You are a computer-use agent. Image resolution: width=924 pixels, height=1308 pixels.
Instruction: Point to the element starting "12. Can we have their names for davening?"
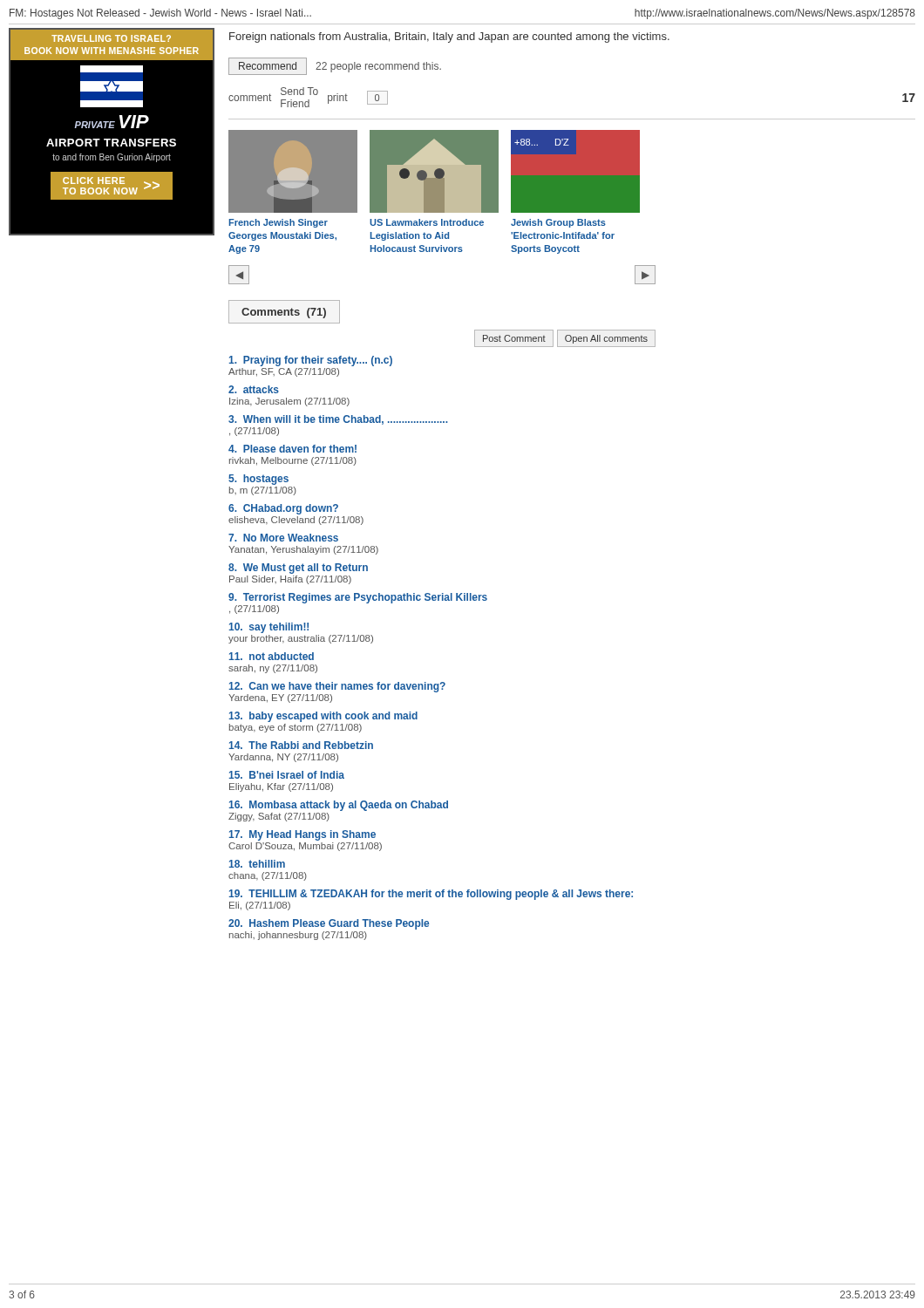point(337,687)
